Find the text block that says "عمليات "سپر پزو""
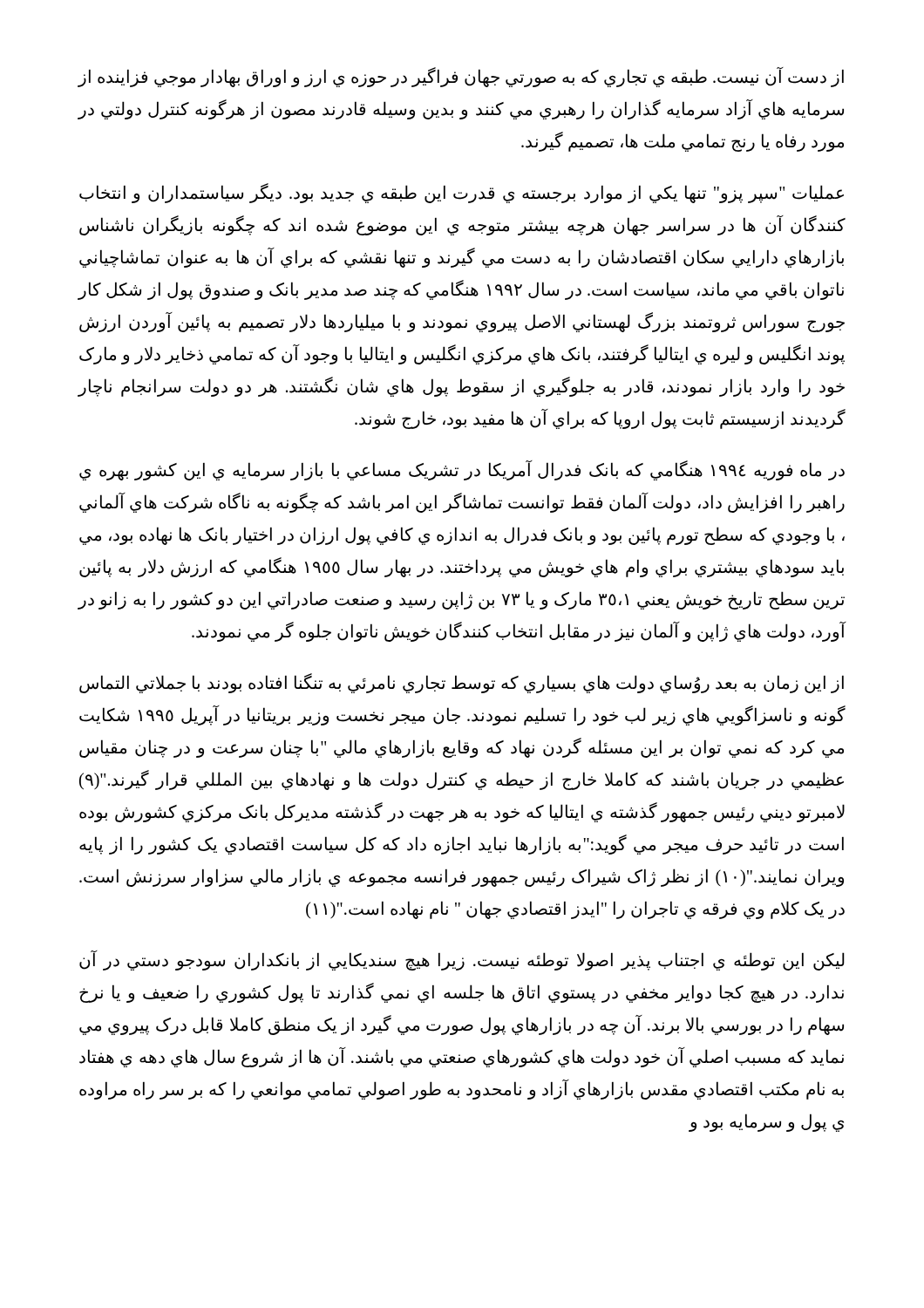Viewport: 924px width, 1308px height. point(462,306)
